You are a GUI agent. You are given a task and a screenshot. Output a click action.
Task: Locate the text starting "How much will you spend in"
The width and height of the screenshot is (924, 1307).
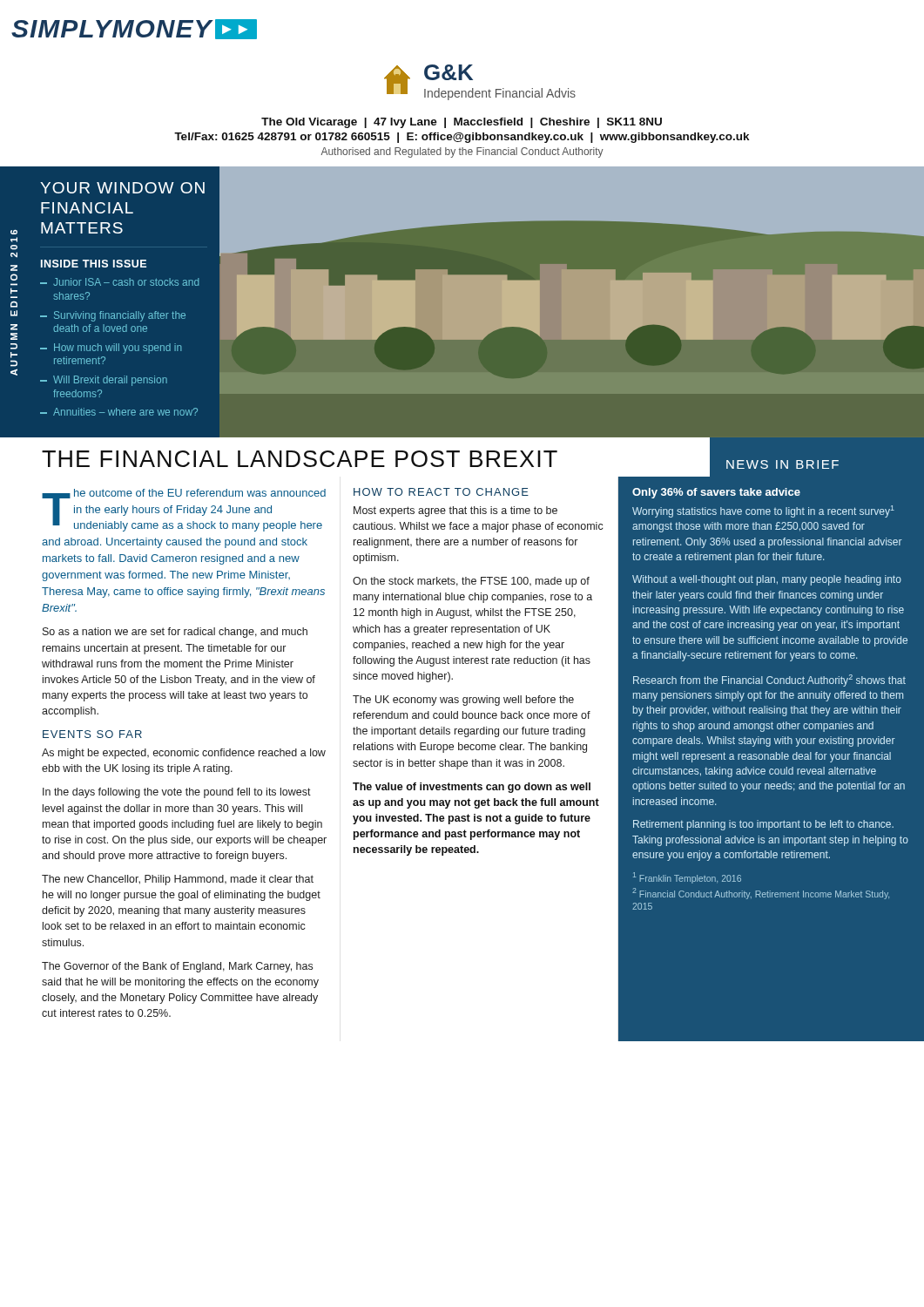point(111,354)
